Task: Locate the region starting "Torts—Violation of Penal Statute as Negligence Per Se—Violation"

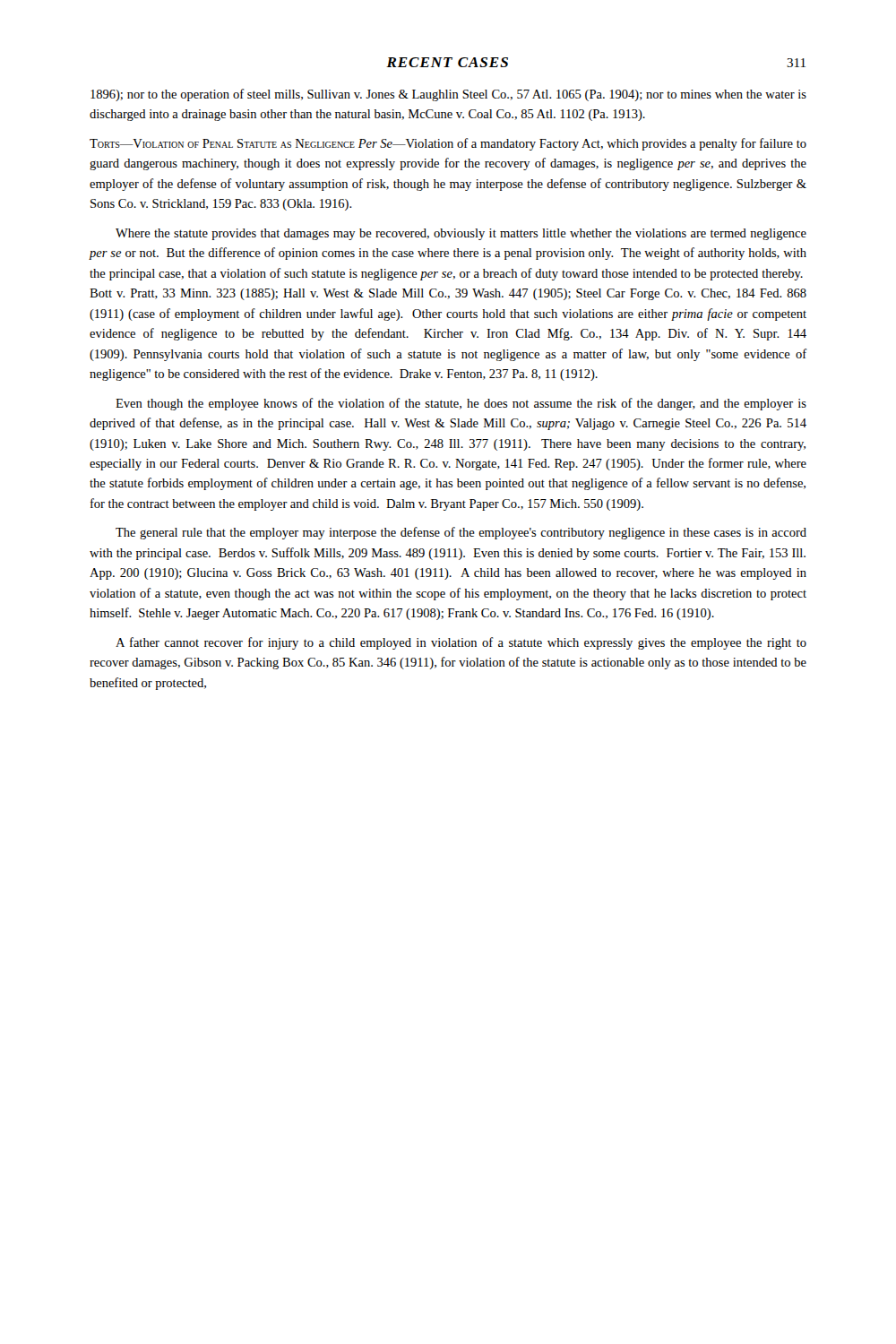Action: 448,174
